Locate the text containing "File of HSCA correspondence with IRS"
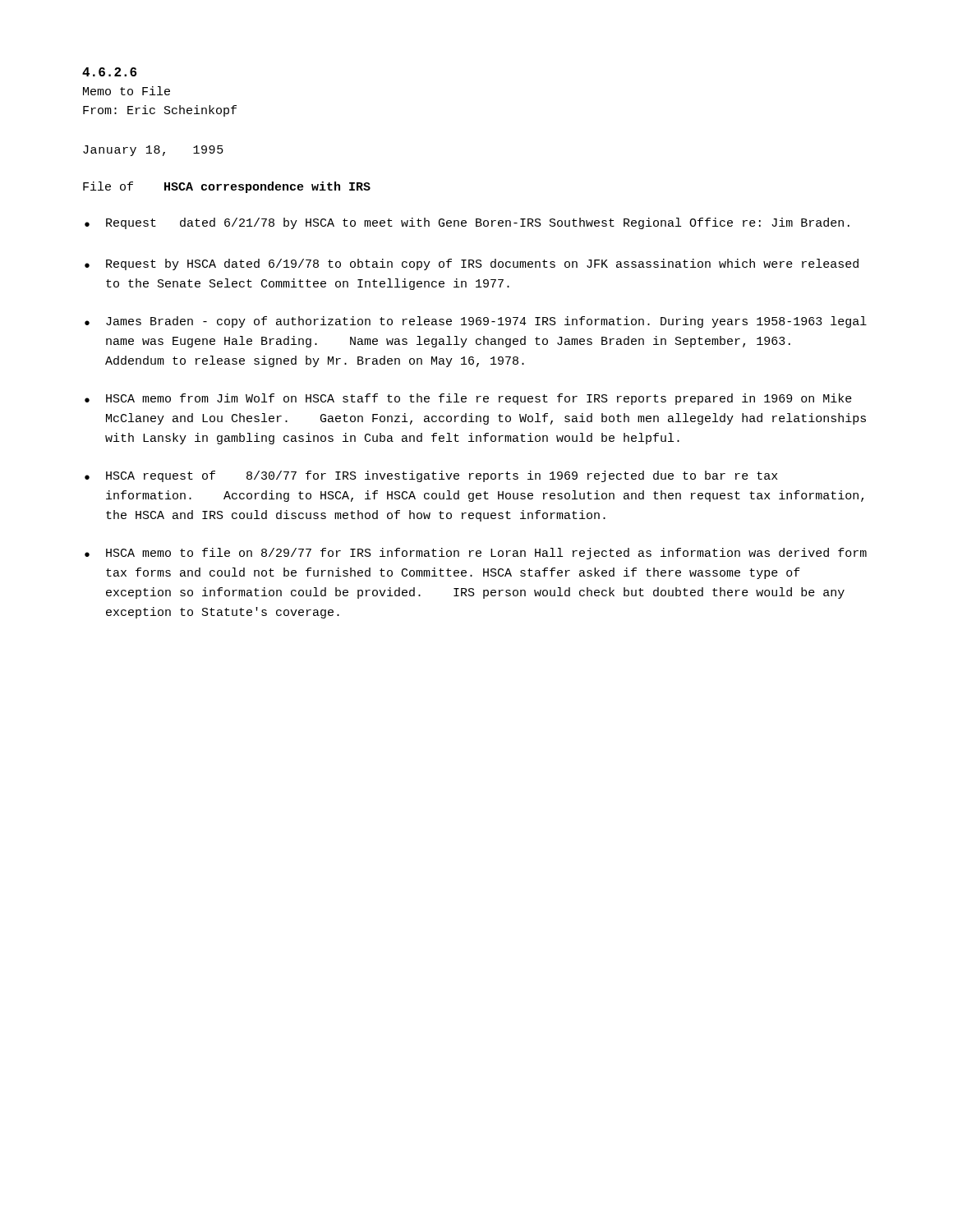The width and height of the screenshot is (953, 1232). click(x=226, y=188)
